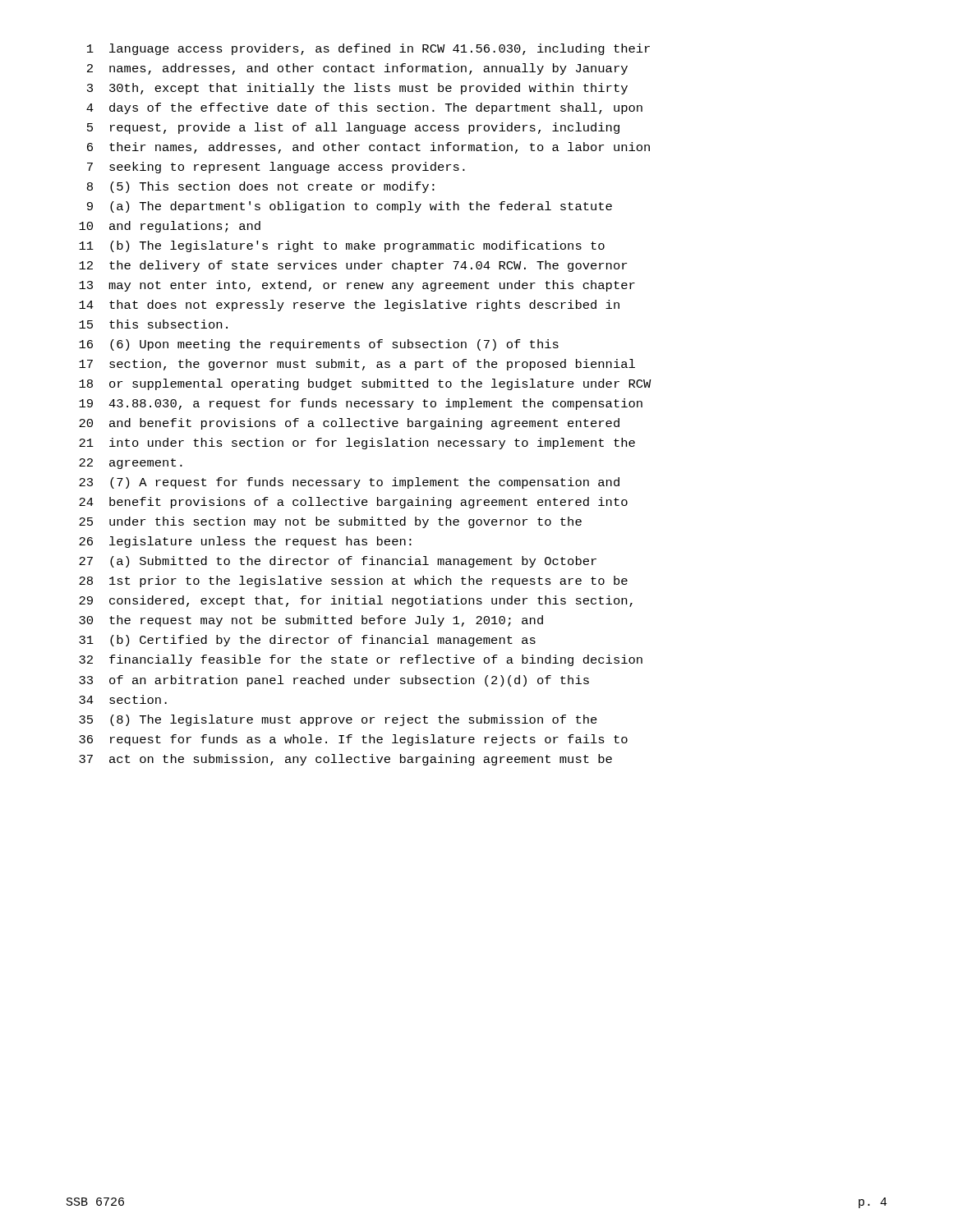Point to the element starting "8 (5) This"

point(261,187)
